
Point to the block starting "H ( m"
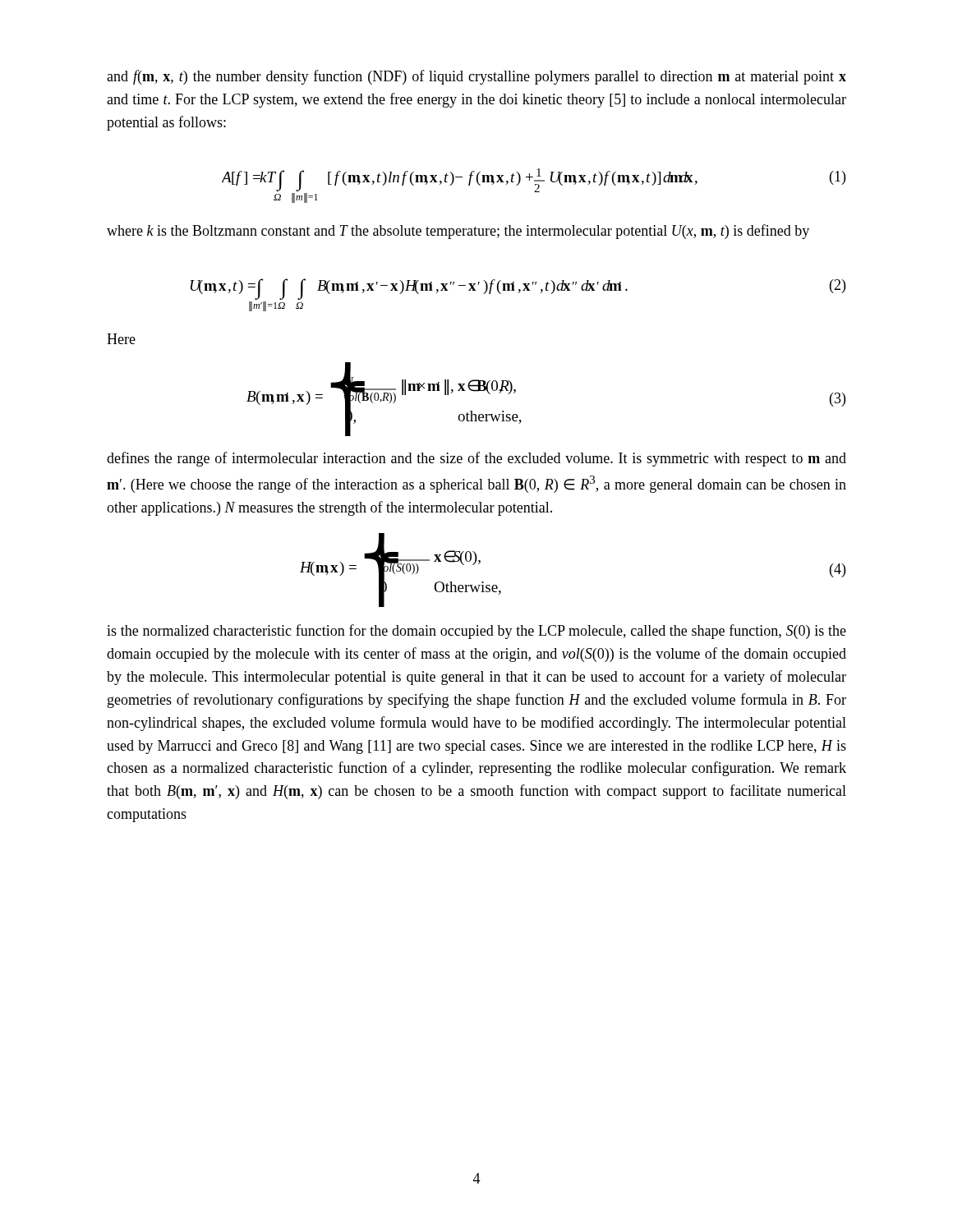396,570
